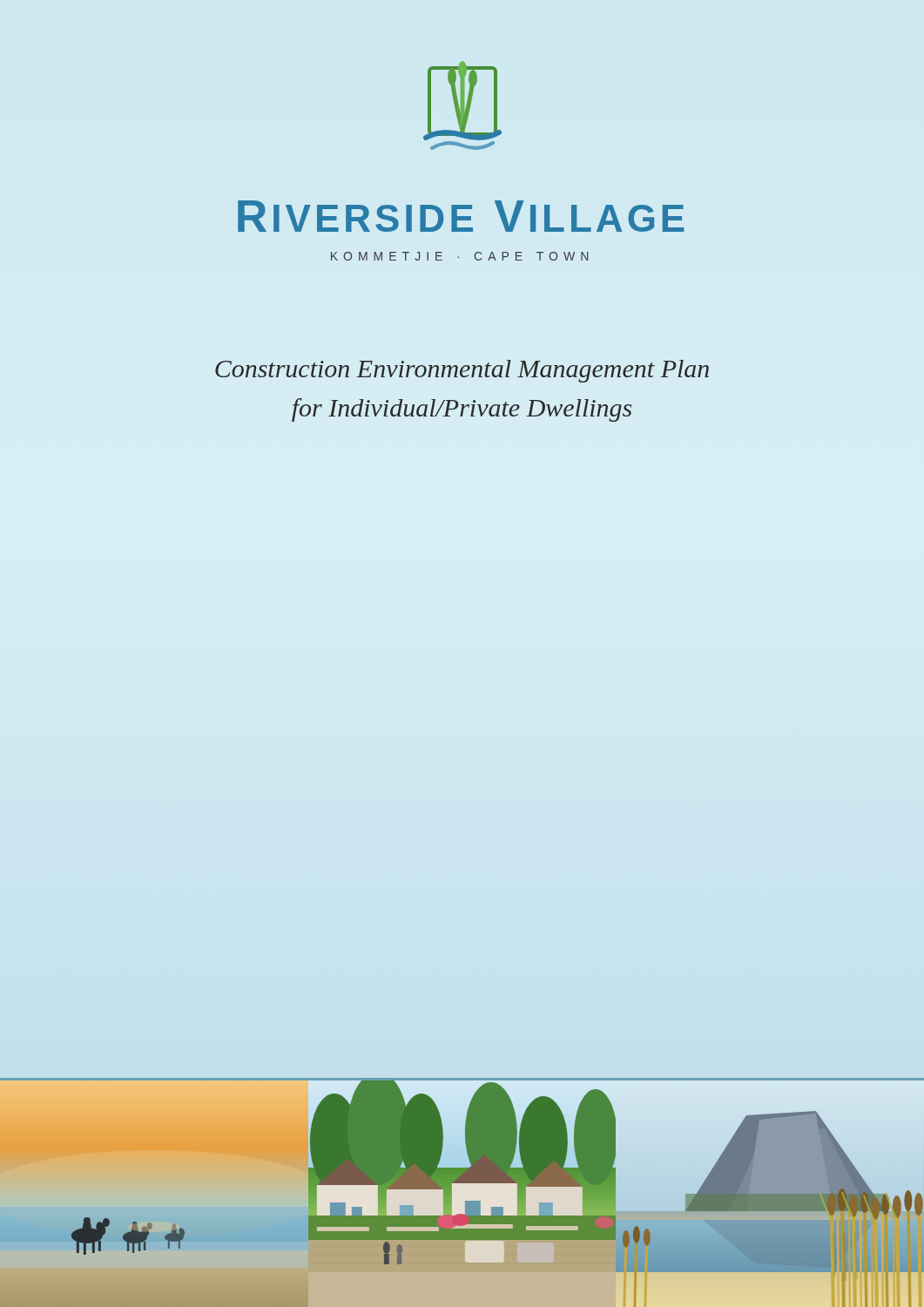Find the region starting "KOMMETJIE · CAPE TOWN"
Image resolution: width=924 pixels, height=1307 pixels.
[x=462, y=256]
